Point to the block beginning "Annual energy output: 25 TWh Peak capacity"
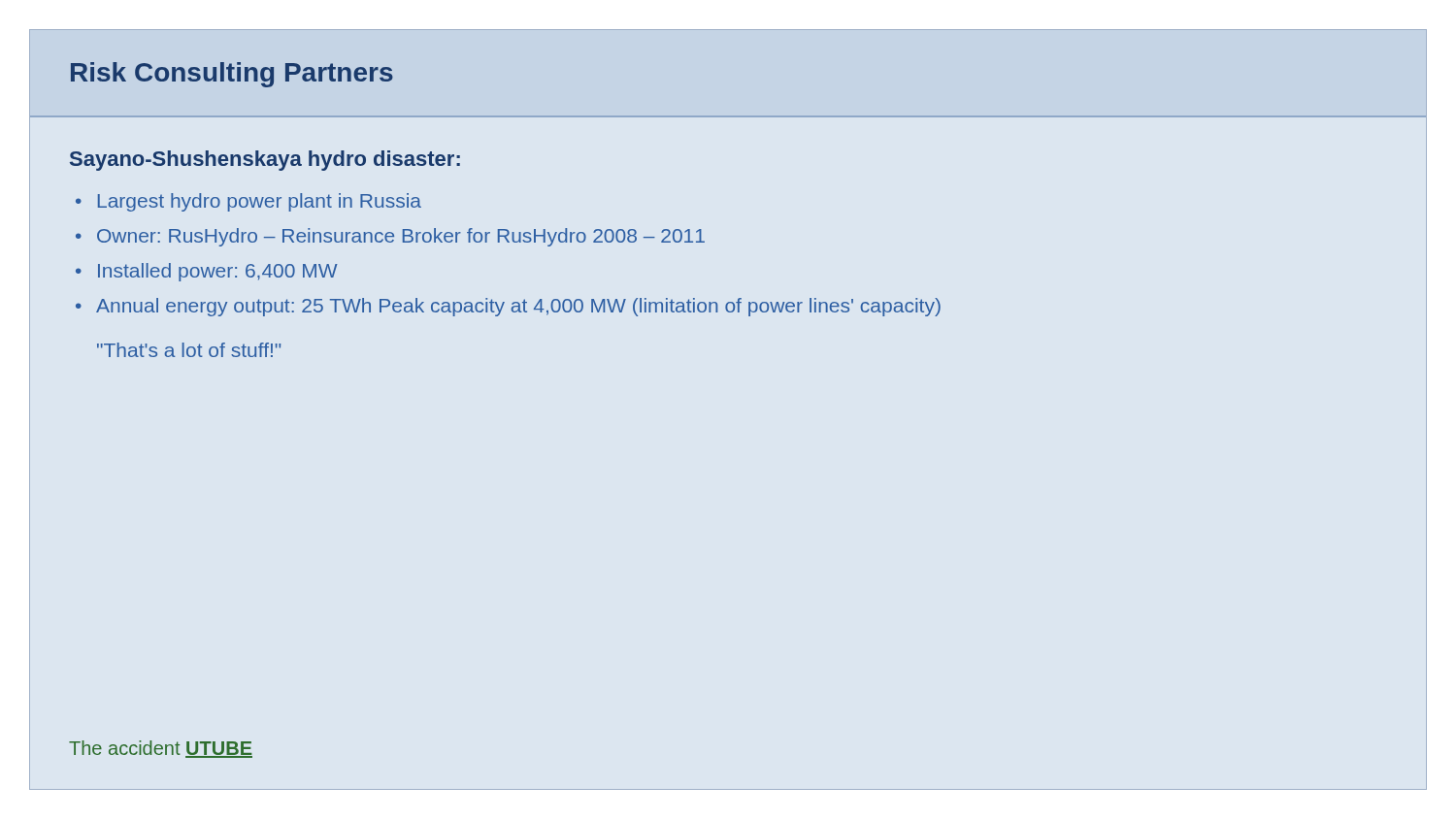Screen dimensions: 819x1456 (728, 306)
